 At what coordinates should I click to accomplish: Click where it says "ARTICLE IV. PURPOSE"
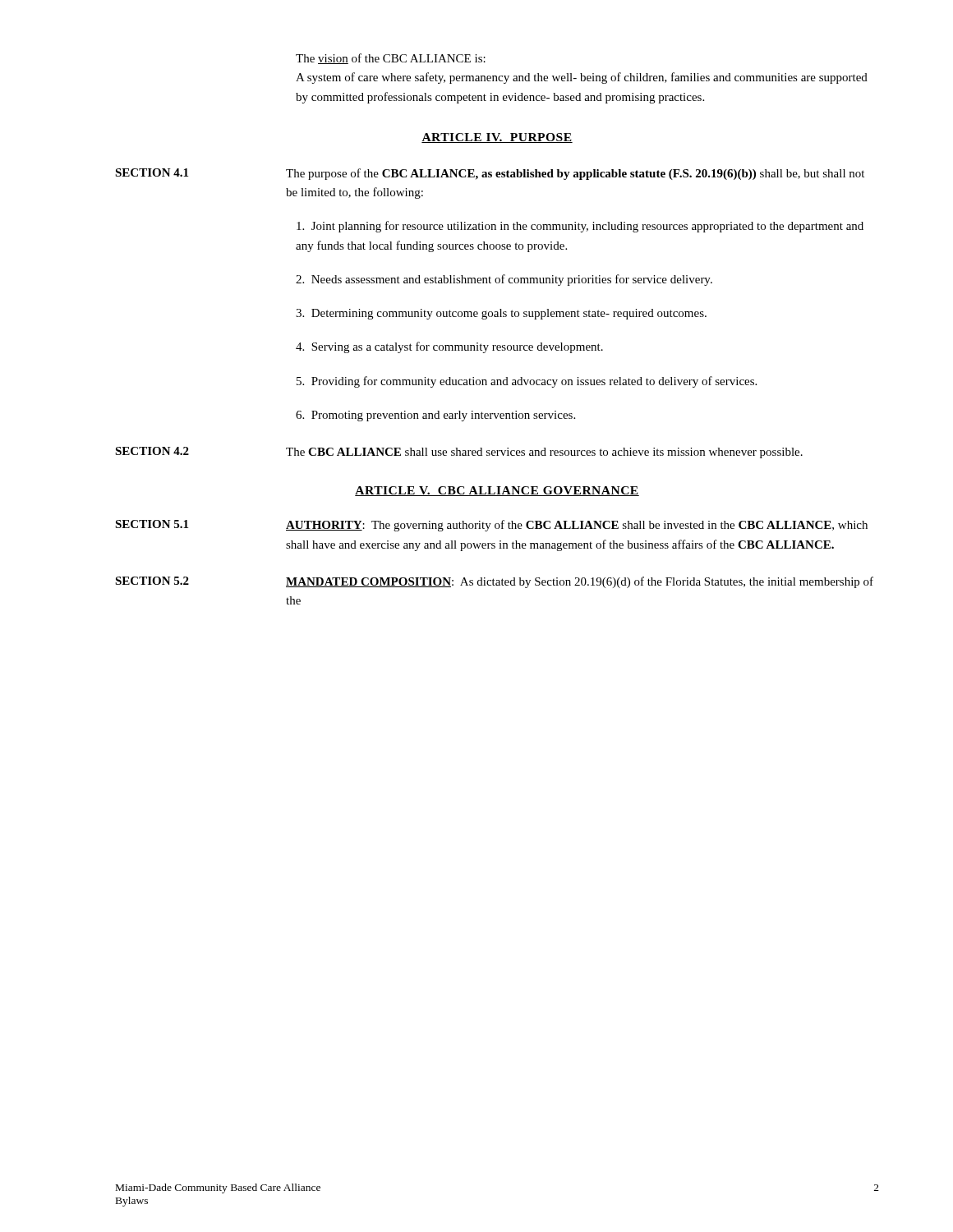pyautogui.click(x=497, y=137)
